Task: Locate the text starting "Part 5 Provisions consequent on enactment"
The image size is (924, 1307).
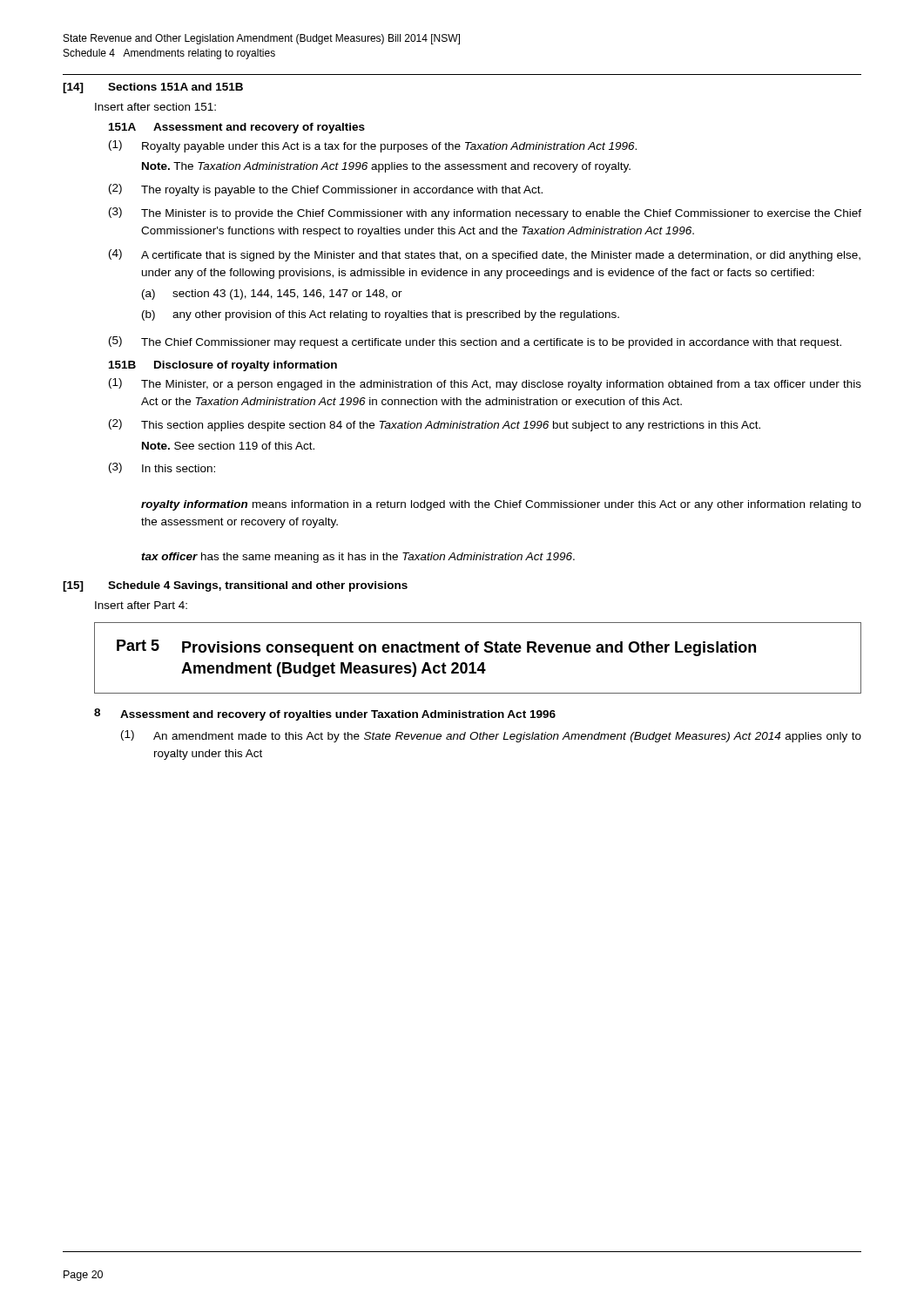Action: [478, 658]
